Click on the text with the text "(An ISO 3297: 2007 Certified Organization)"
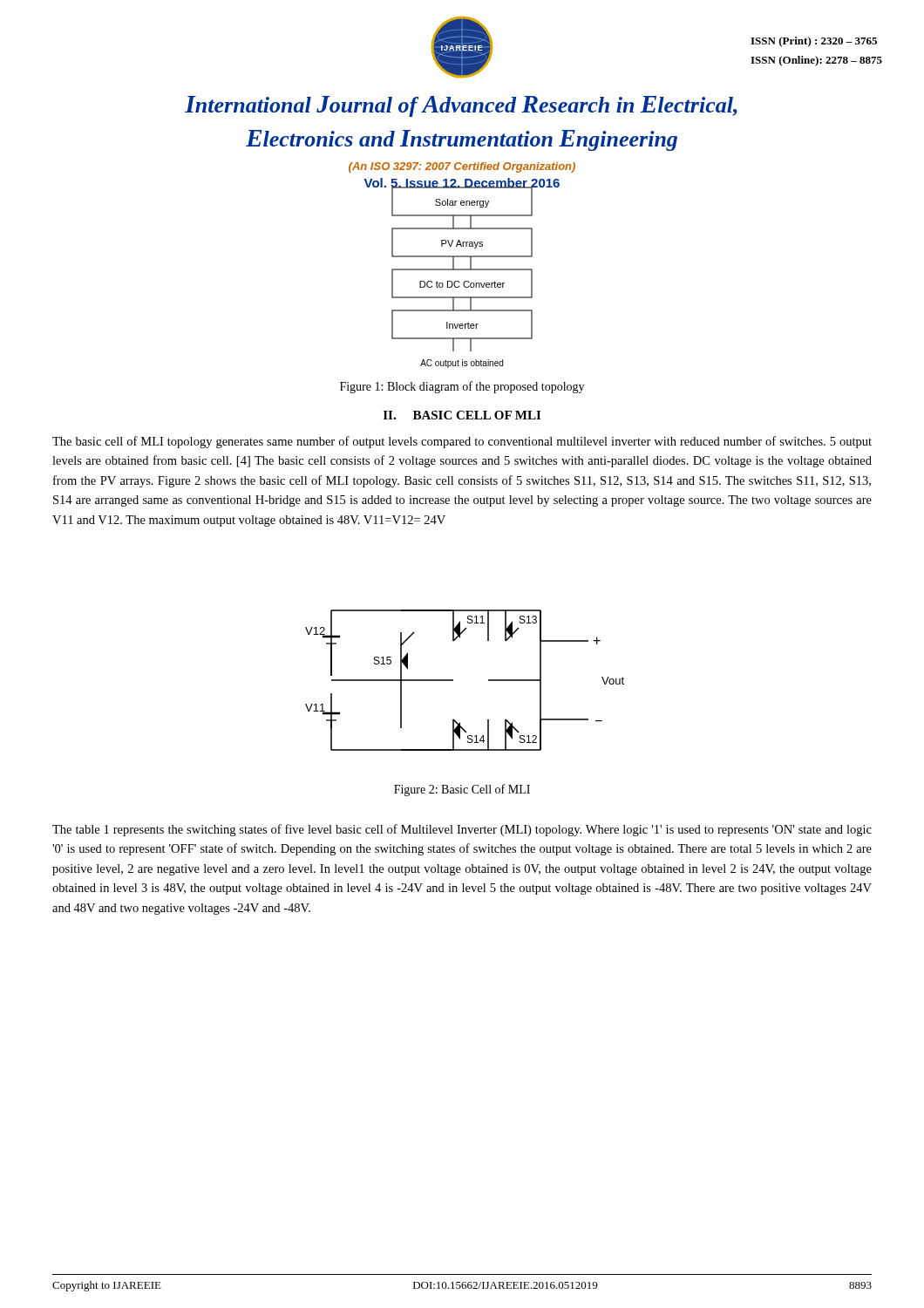Screen dimensions: 1308x924 462,166
